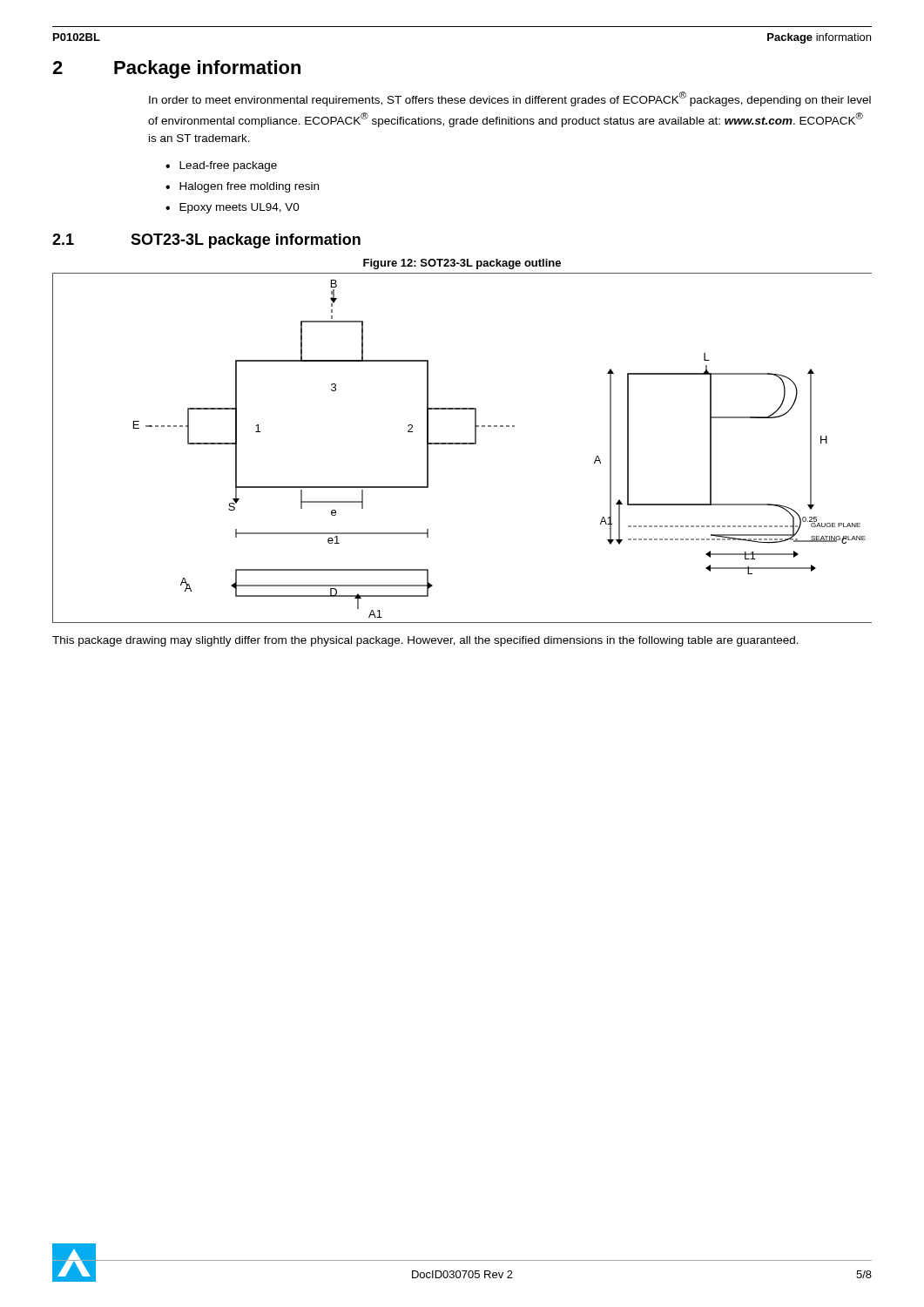
Task: Click on the caption with the text "Figure 12: SOT23-3L package"
Action: pos(462,262)
